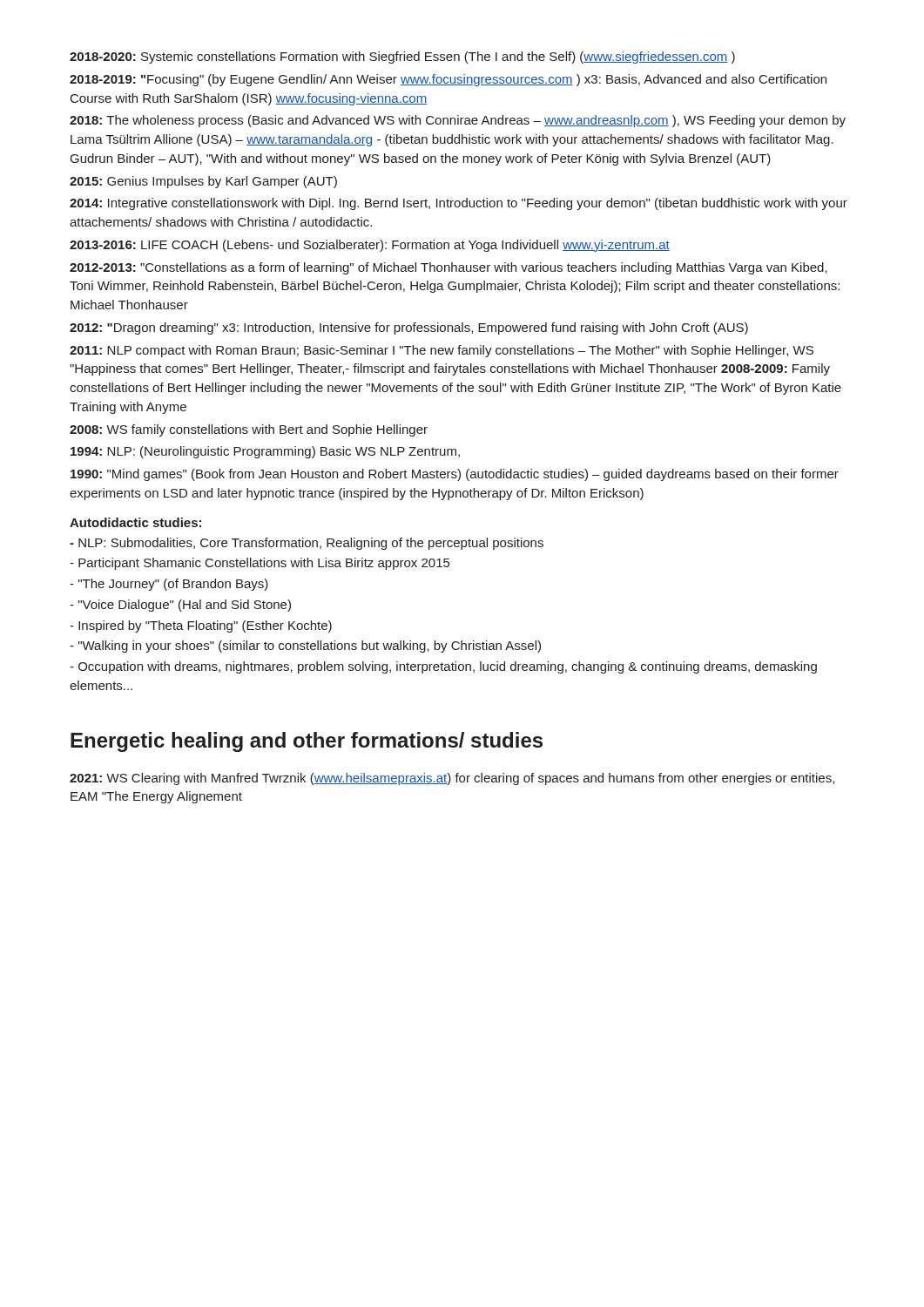Select the list item that says "NLP: Submodalities, Core Transformation, Realigning of the"
This screenshot has width=924, height=1307.
pos(307,542)
